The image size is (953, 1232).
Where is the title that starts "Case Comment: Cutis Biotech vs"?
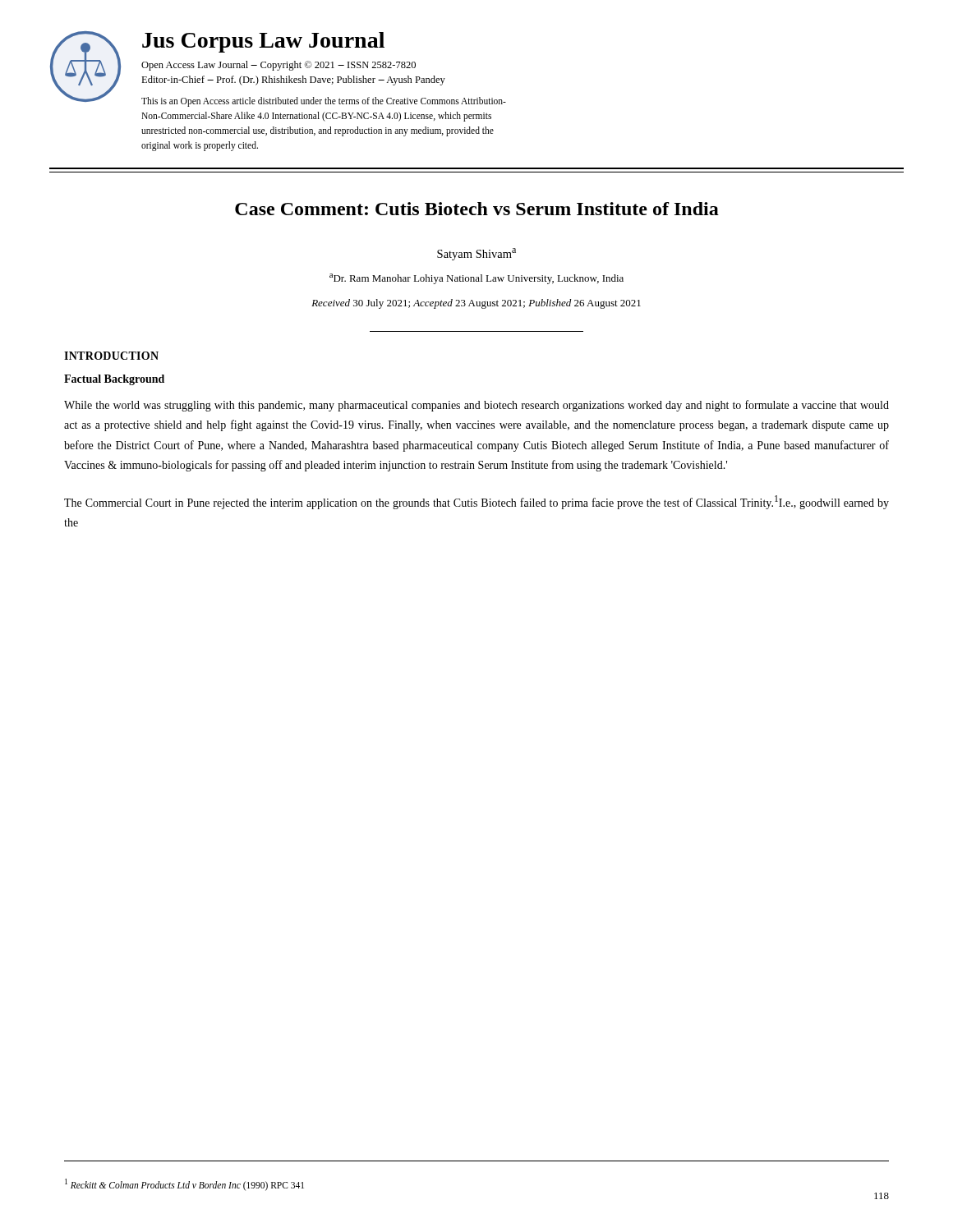(x=476, y=209)
